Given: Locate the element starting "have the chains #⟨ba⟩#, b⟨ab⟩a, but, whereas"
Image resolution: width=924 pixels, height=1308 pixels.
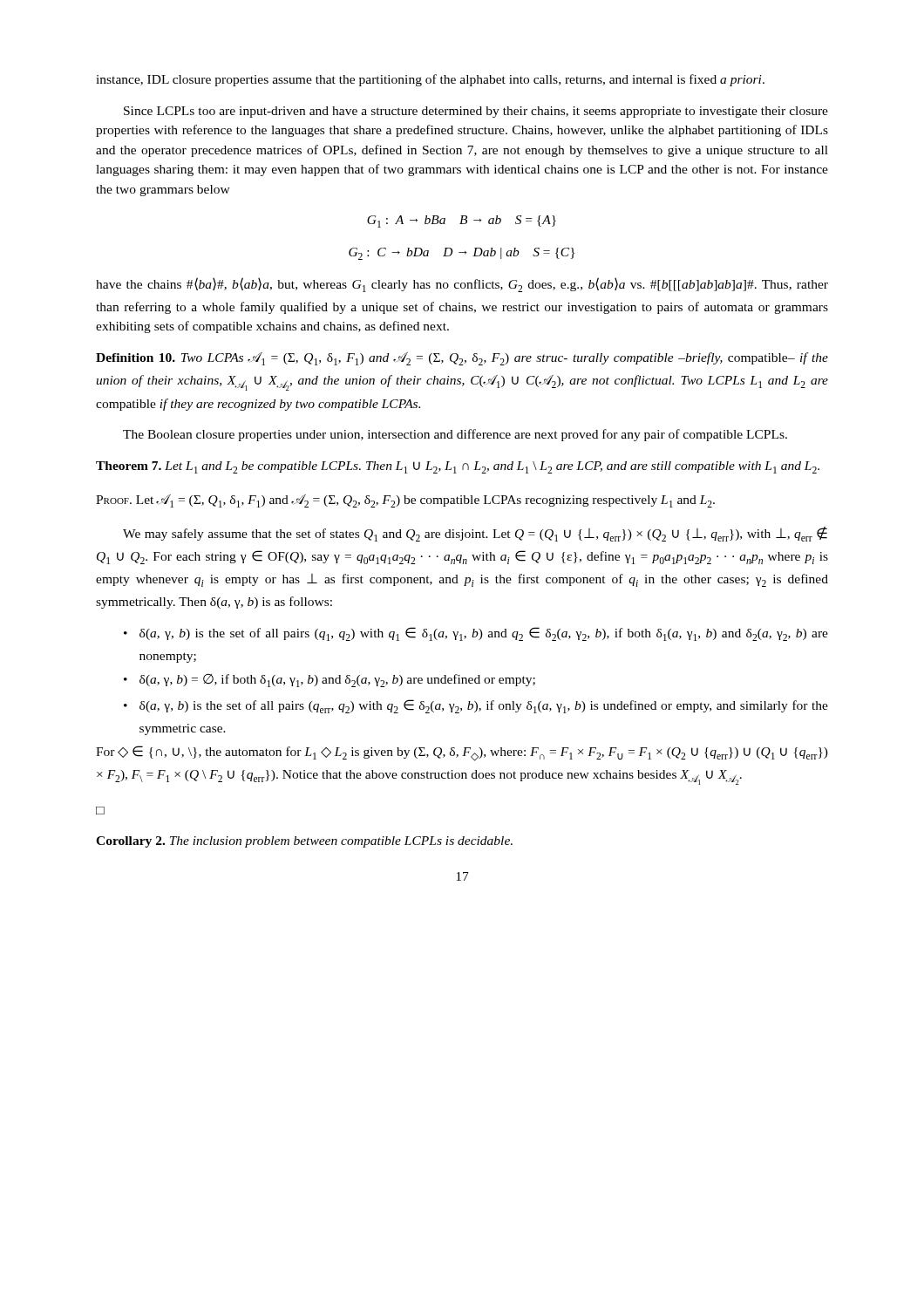Looking at the screenshot, I should pos(462,305).
